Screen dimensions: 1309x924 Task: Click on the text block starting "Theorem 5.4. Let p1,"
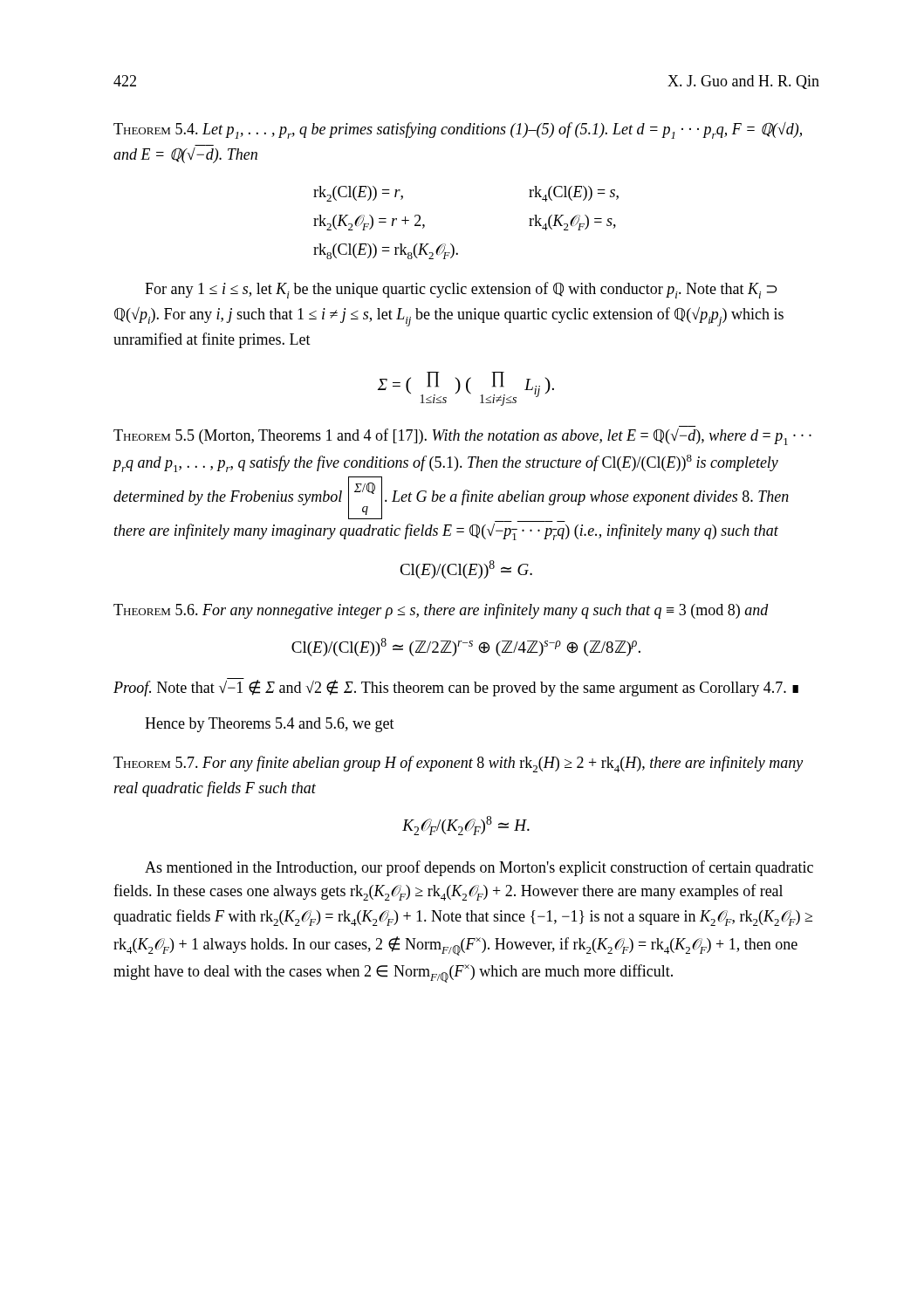458,130
